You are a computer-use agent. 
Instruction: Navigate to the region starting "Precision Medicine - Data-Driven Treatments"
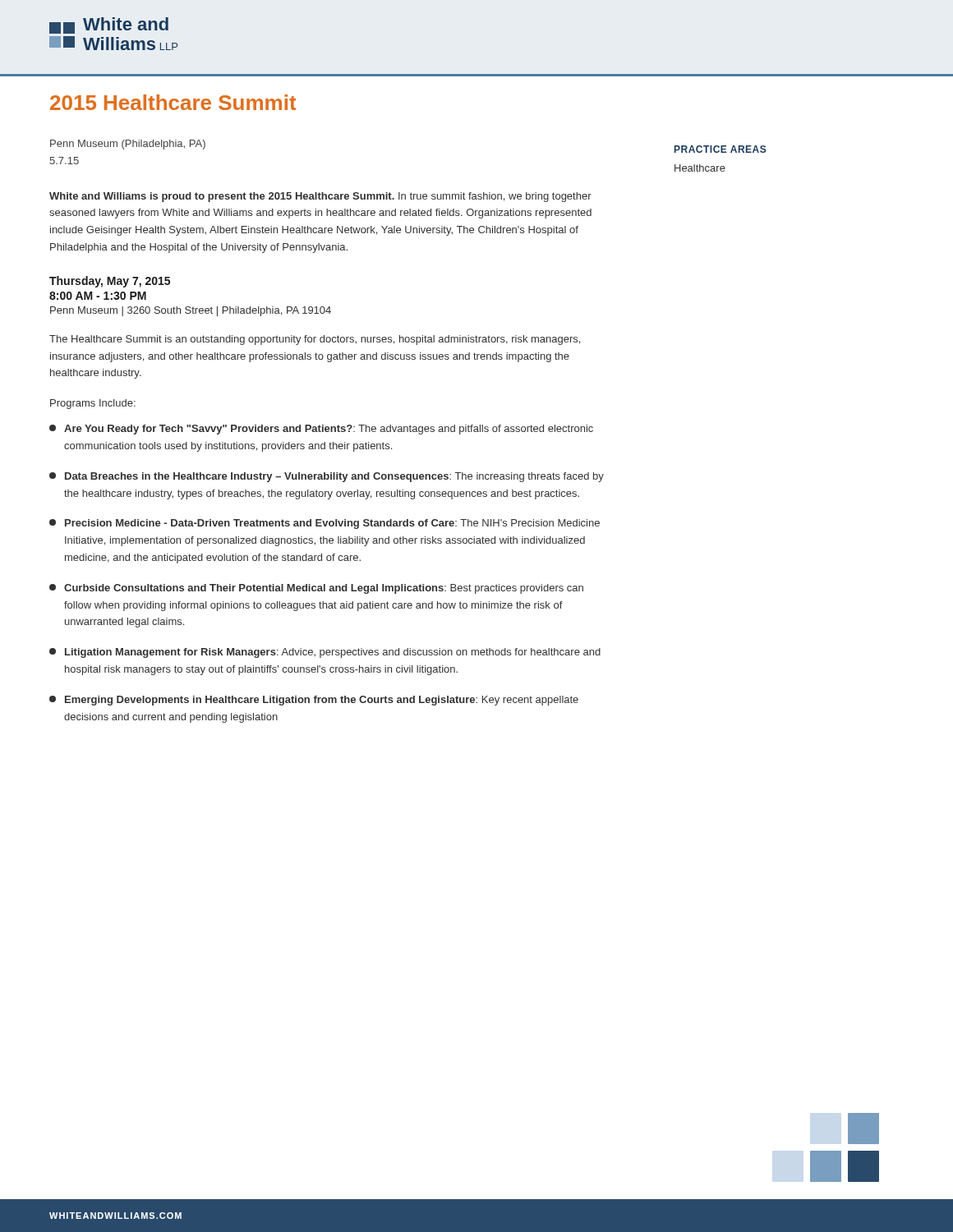tap(329, 541)
